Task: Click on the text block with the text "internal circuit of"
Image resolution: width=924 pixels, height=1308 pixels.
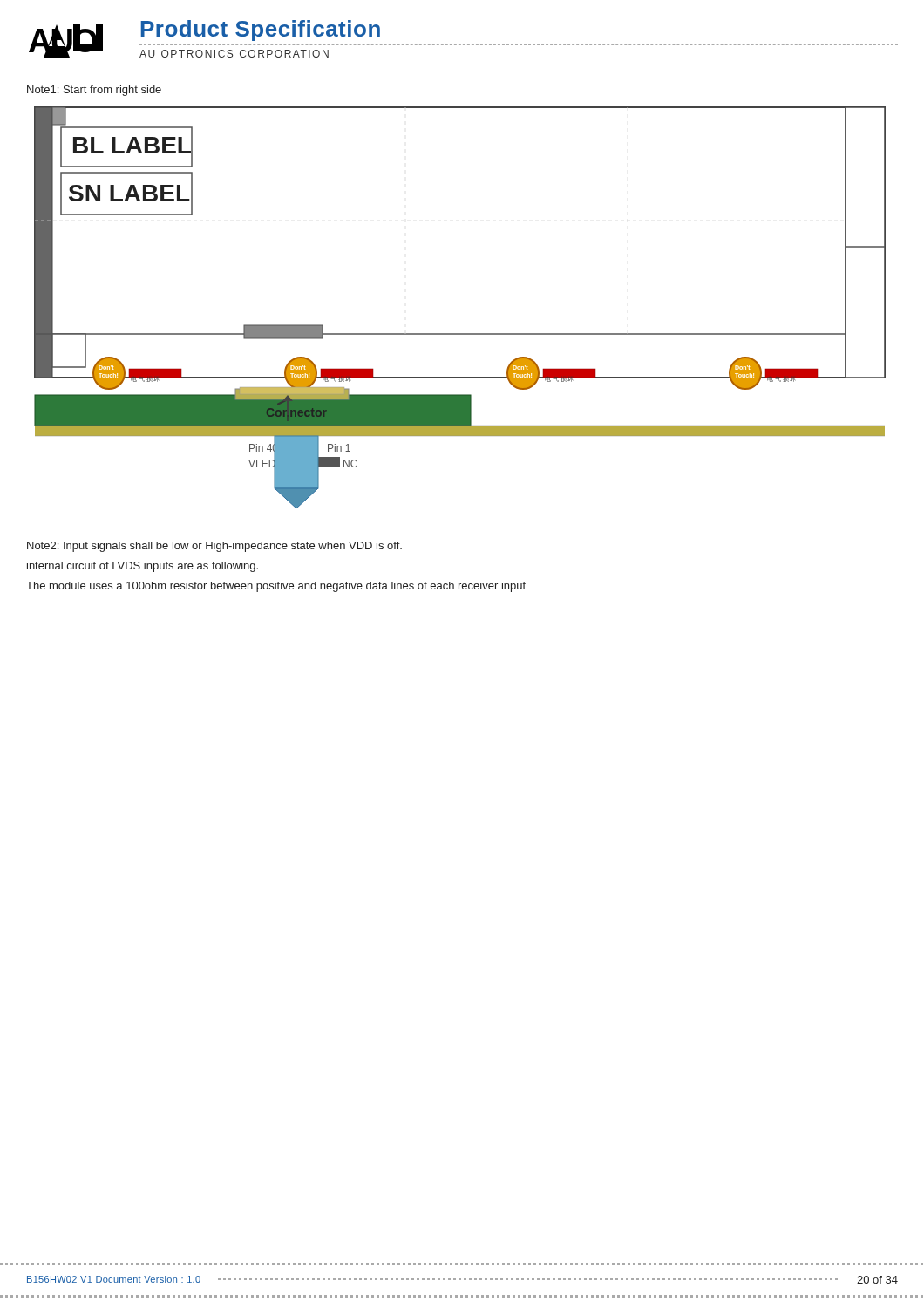Action: click(x=143, y=565)
